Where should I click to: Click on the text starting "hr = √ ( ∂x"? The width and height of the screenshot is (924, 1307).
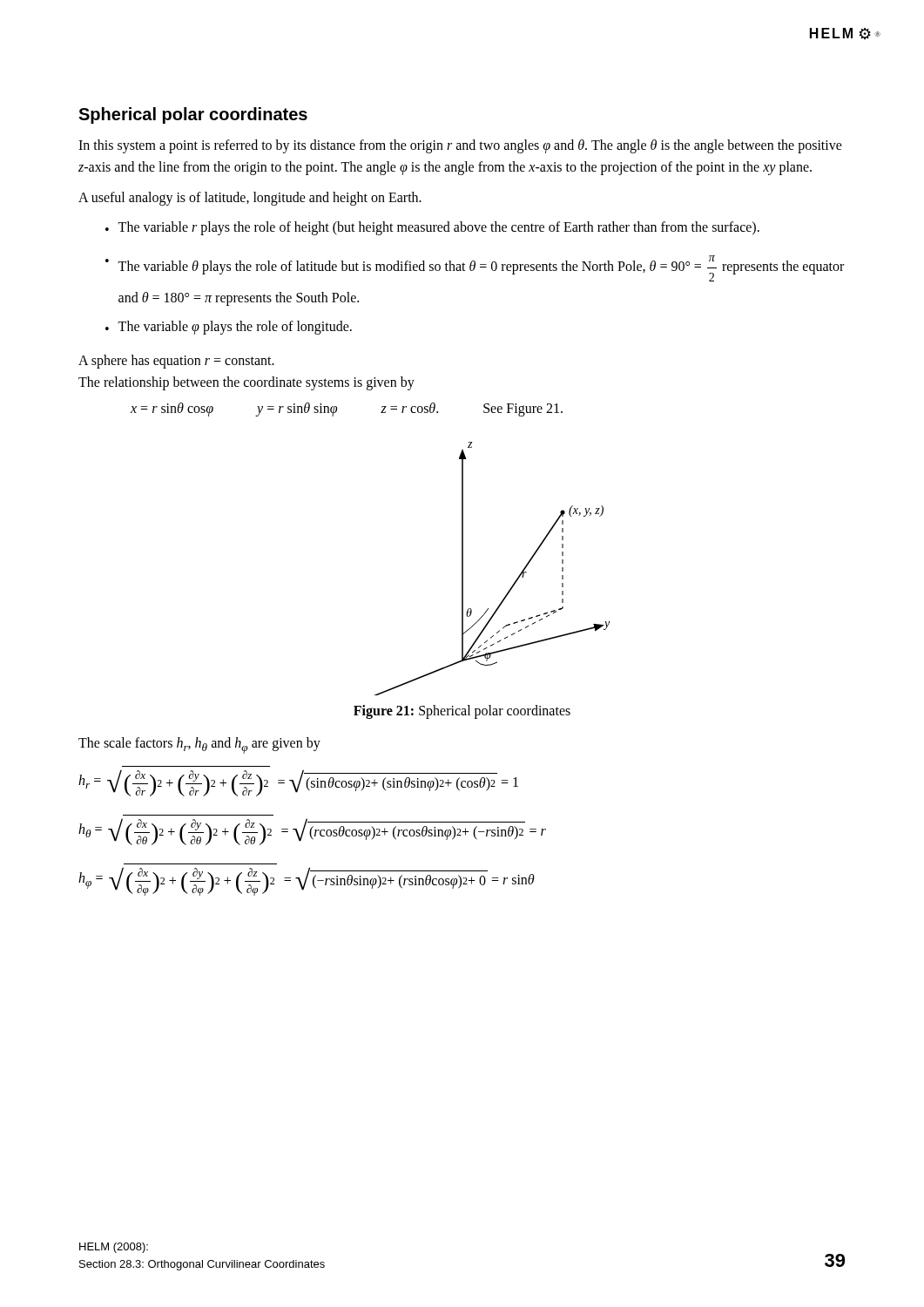tap(299, 782)
